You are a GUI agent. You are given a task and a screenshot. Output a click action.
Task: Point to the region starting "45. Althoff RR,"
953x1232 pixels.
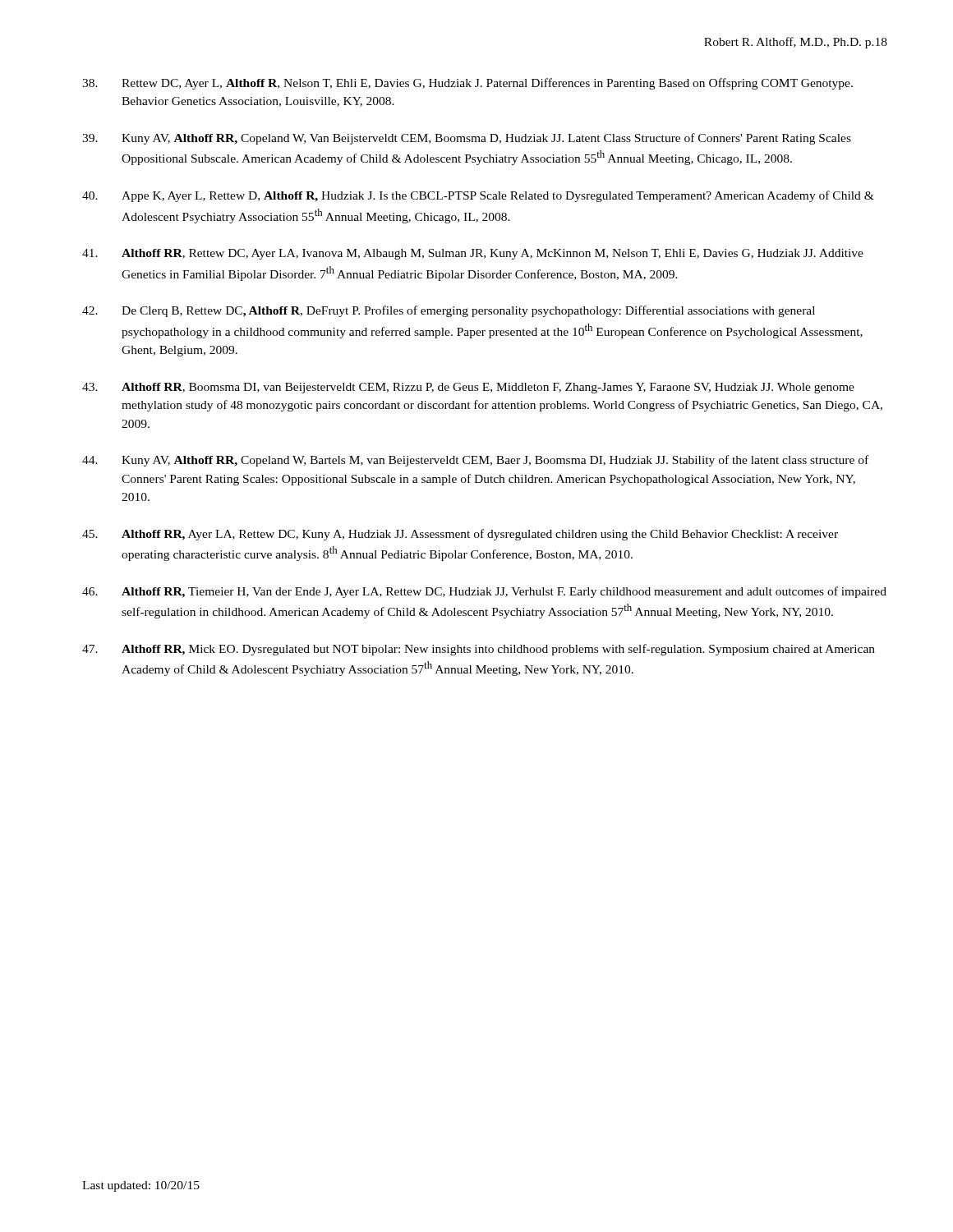point(485,544)
